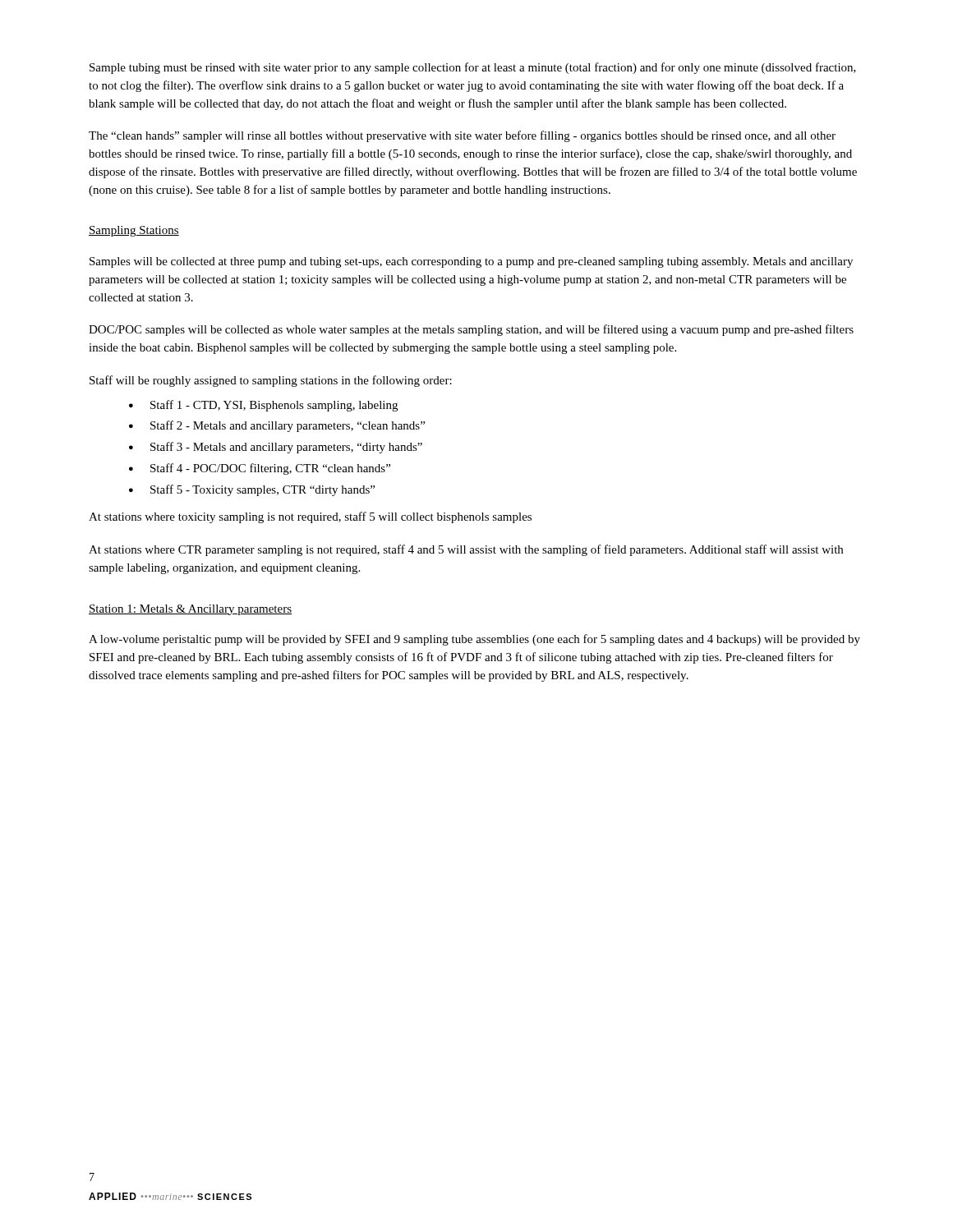
Task: Click on the text block containing "A low-volume peristaltic pump will"
Action: point(474,657)
